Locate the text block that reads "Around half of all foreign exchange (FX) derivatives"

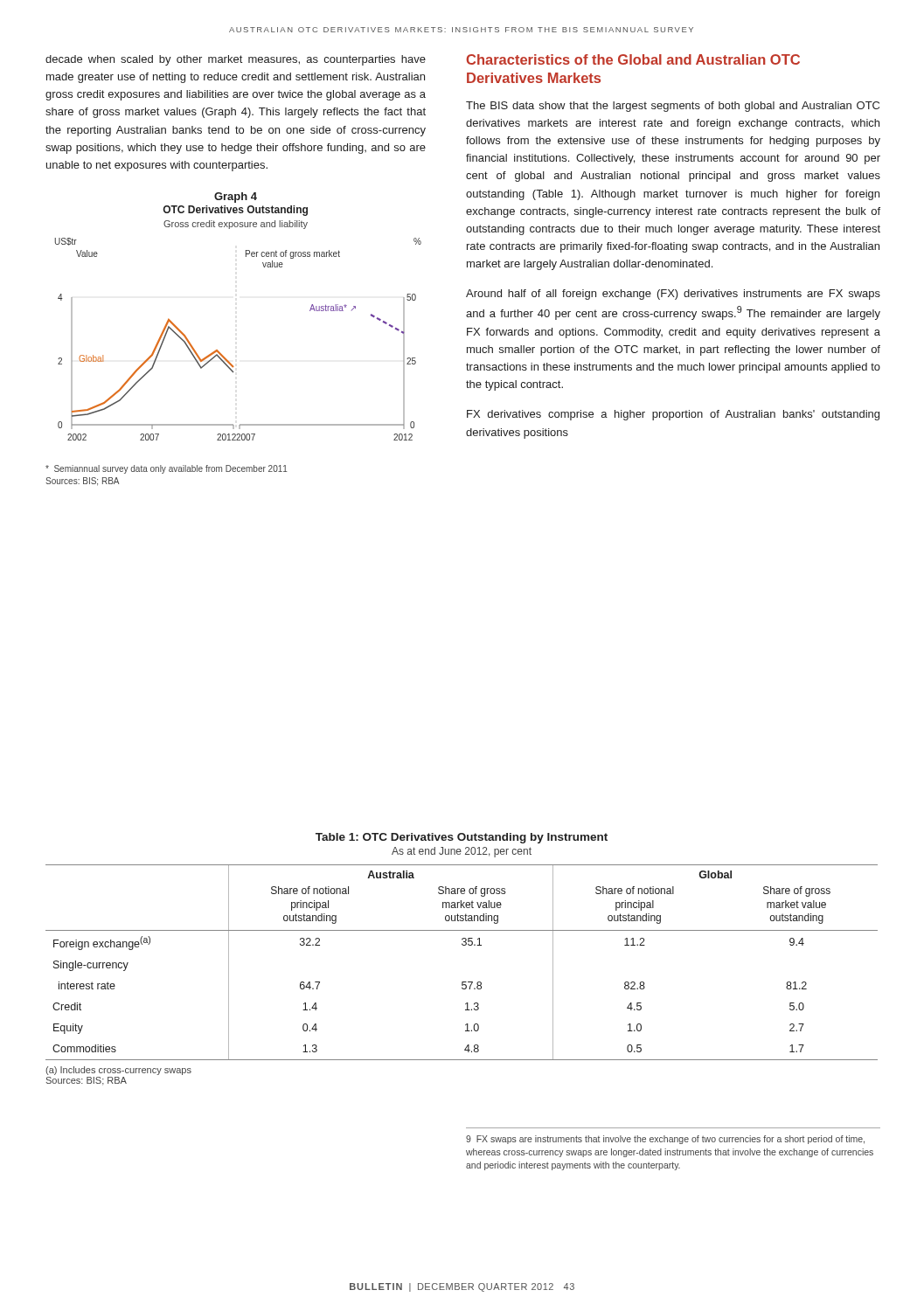click(x=673, y=339)
